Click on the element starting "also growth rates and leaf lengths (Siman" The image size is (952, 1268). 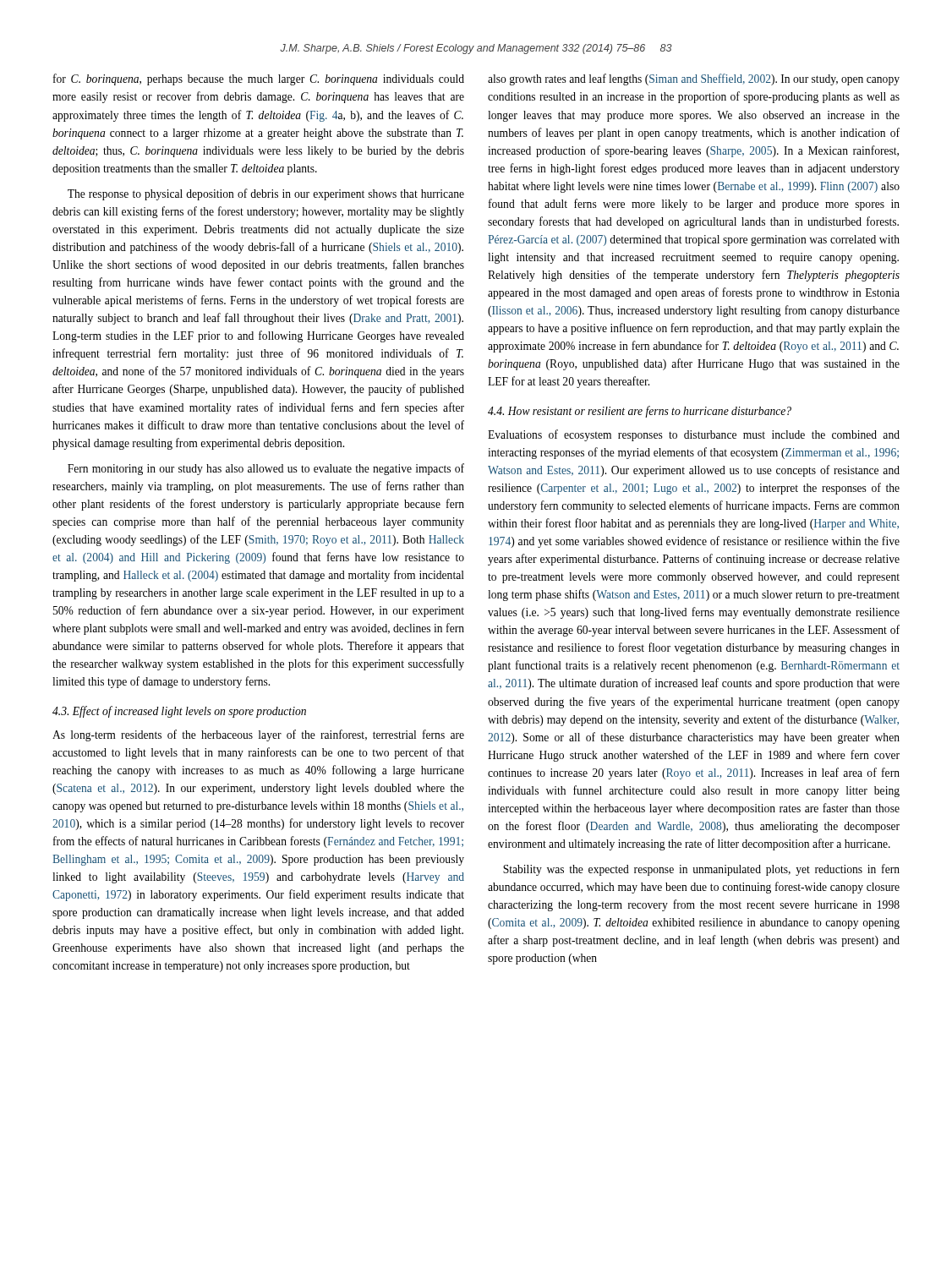694,231
